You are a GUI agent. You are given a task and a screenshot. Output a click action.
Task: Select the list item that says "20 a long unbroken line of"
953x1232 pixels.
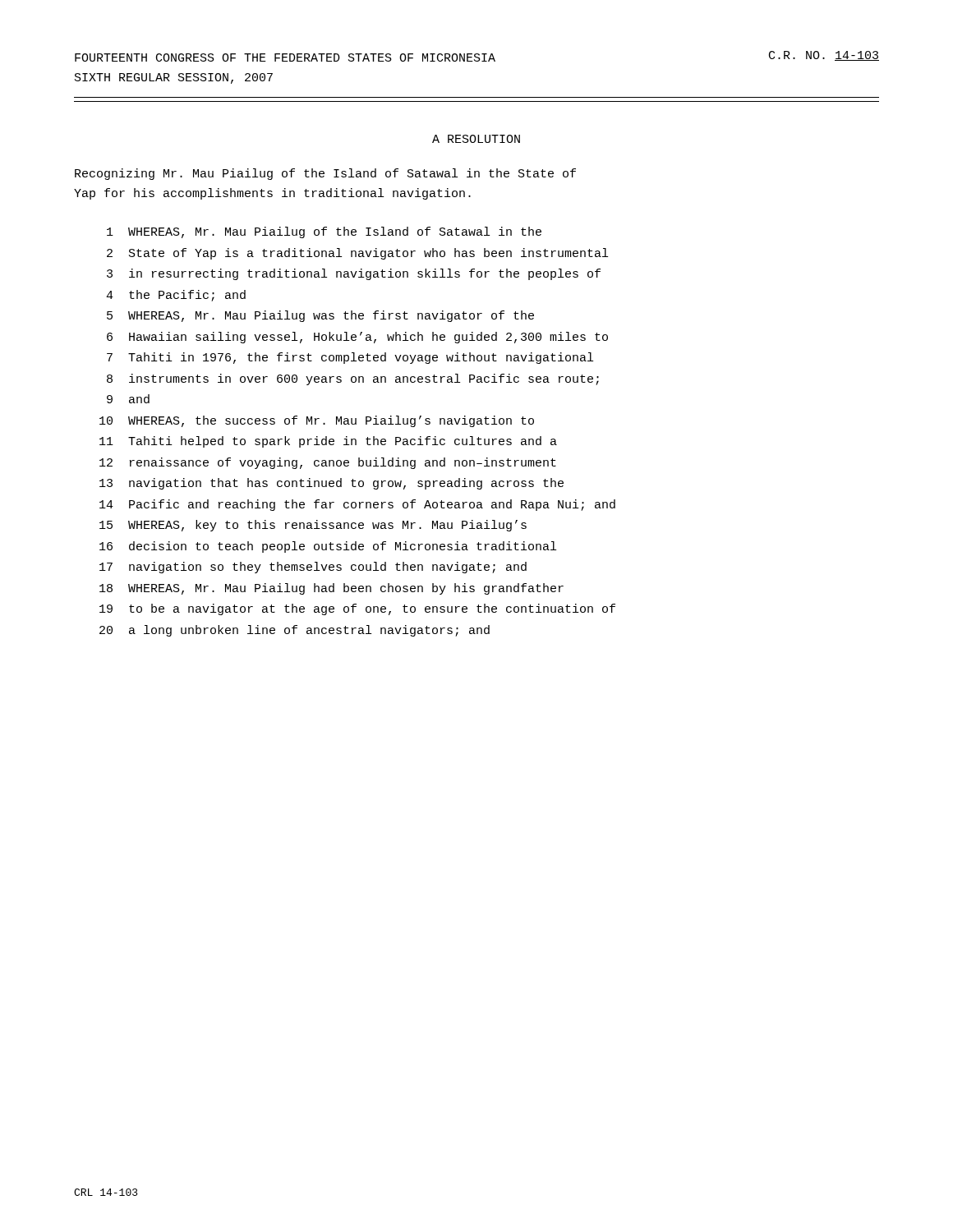click(x=476, y=631)
